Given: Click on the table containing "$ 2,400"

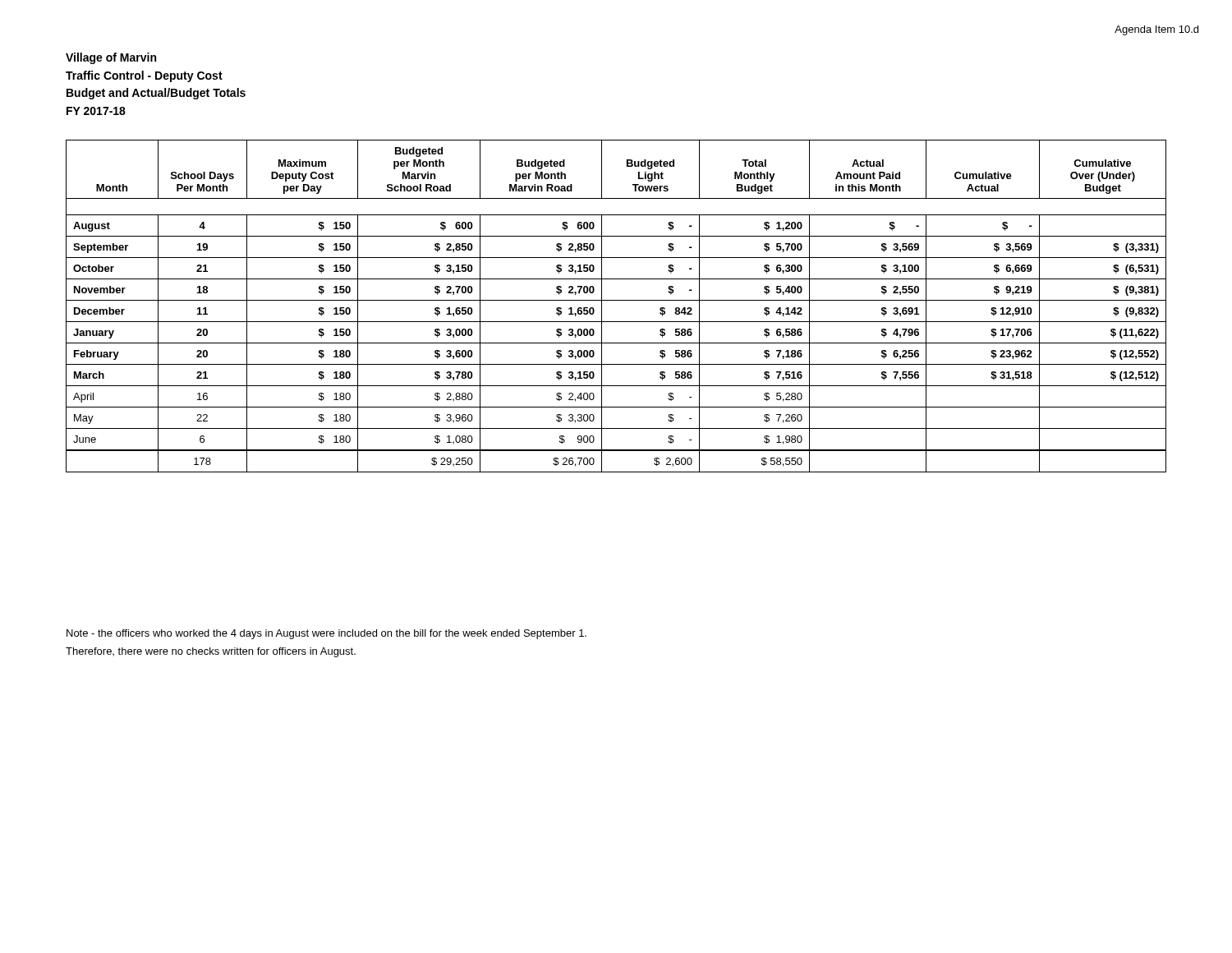Looking at the screenshot, I should click(x=616, y=306).
